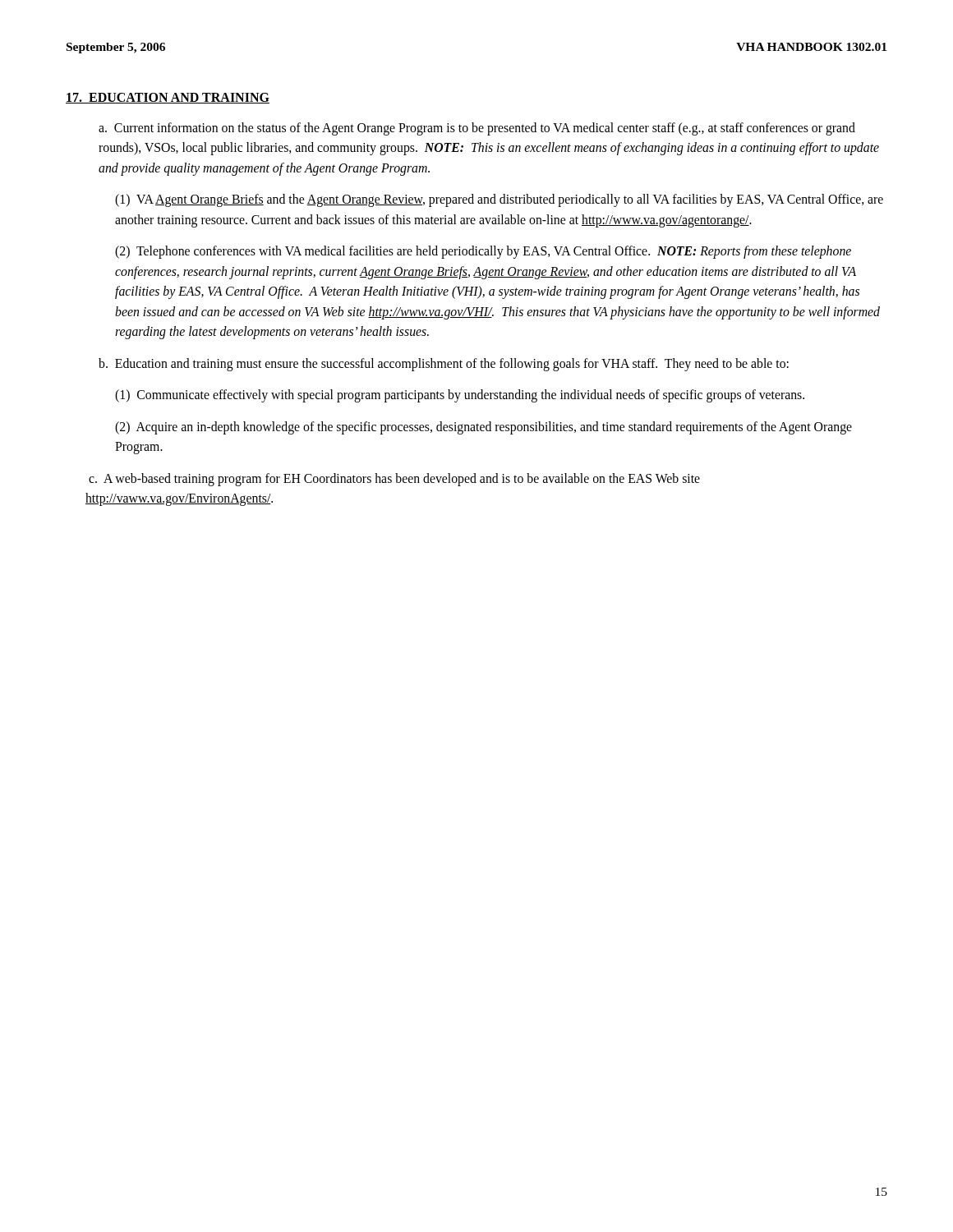Click on the text block that reads "(1) Communicate effectively"

(460, 395)
